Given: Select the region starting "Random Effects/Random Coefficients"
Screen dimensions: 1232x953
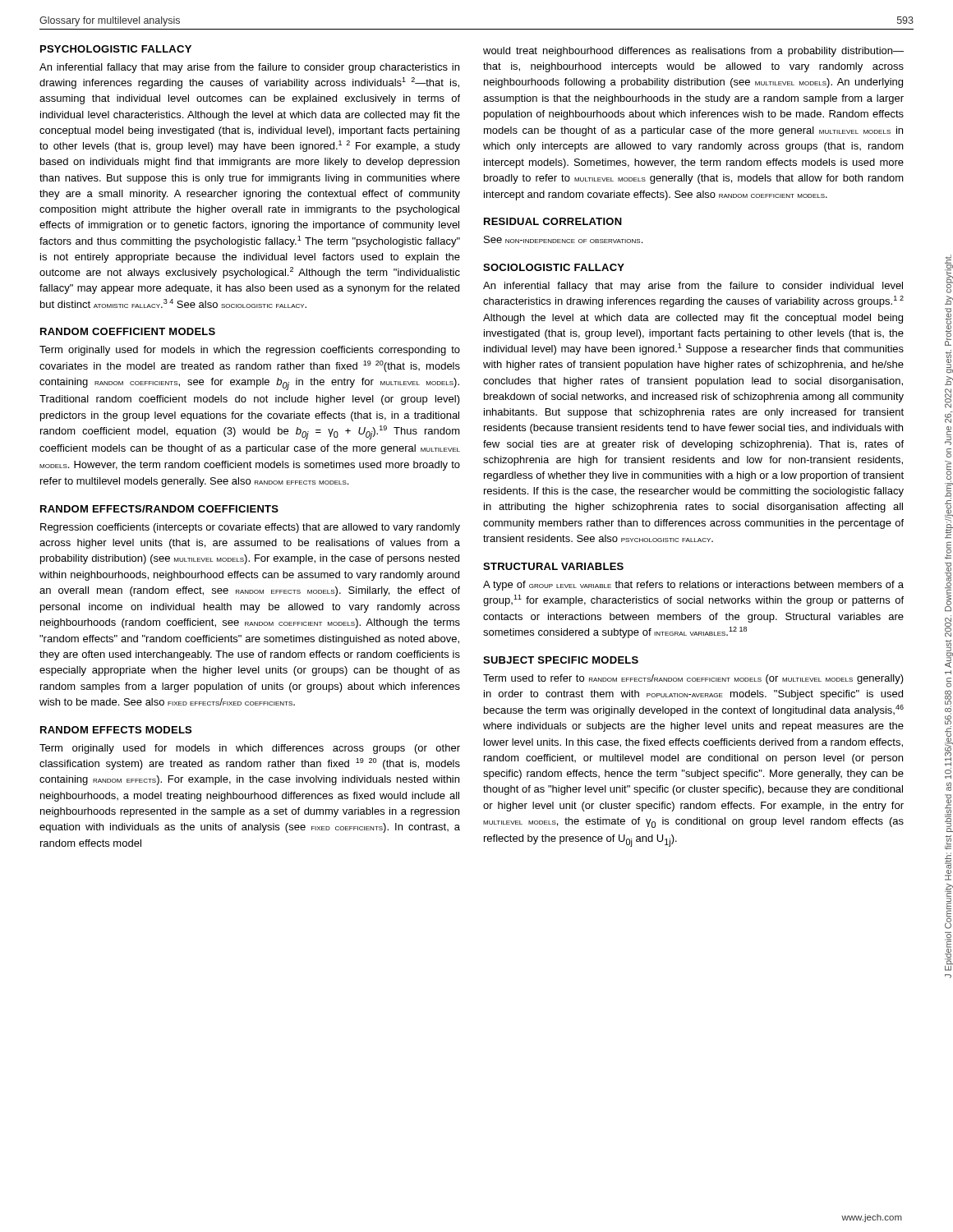Looking at the screenshot, I should coord(159,509).
